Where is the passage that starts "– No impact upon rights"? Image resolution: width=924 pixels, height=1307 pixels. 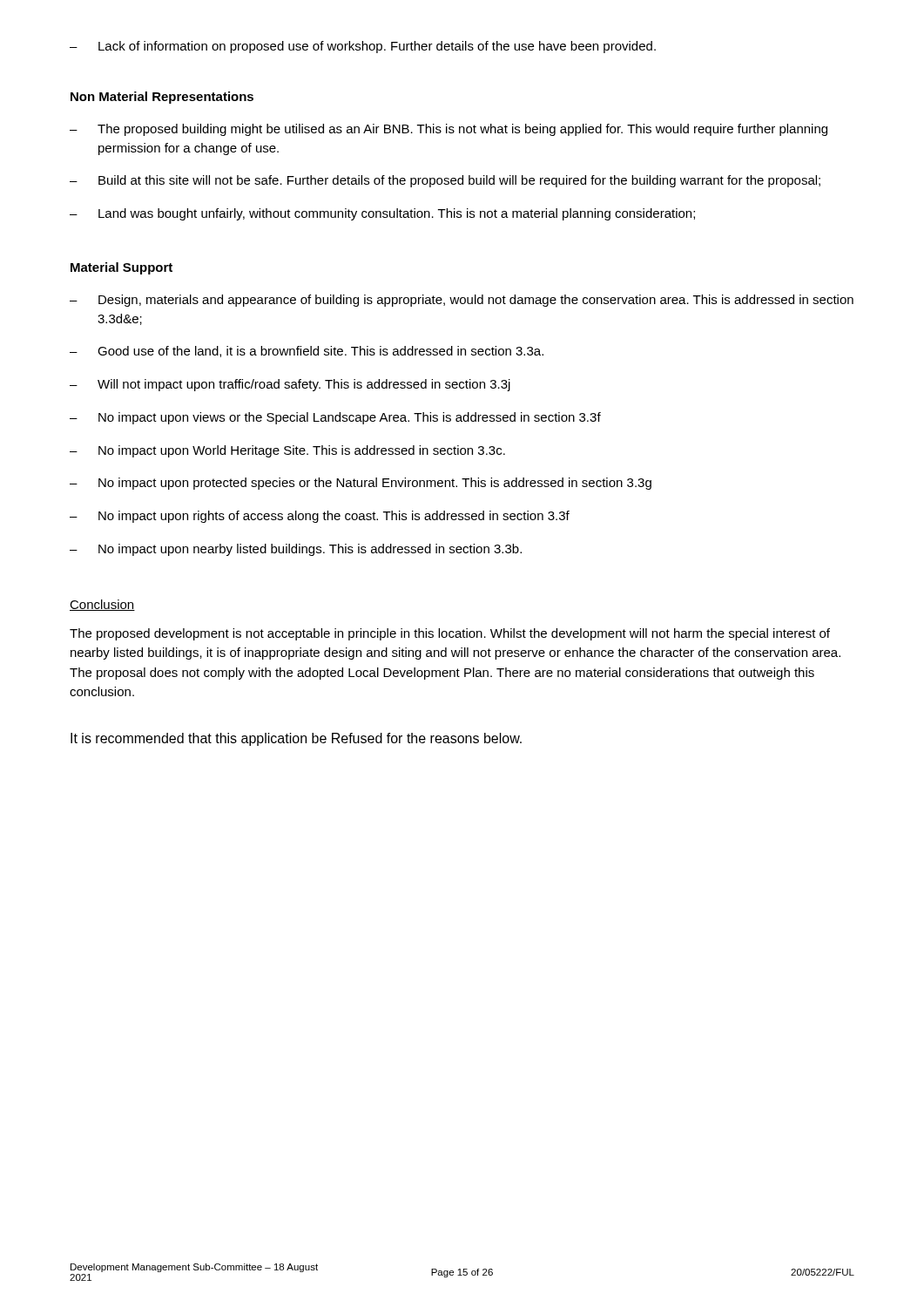[x=462, y=516]
